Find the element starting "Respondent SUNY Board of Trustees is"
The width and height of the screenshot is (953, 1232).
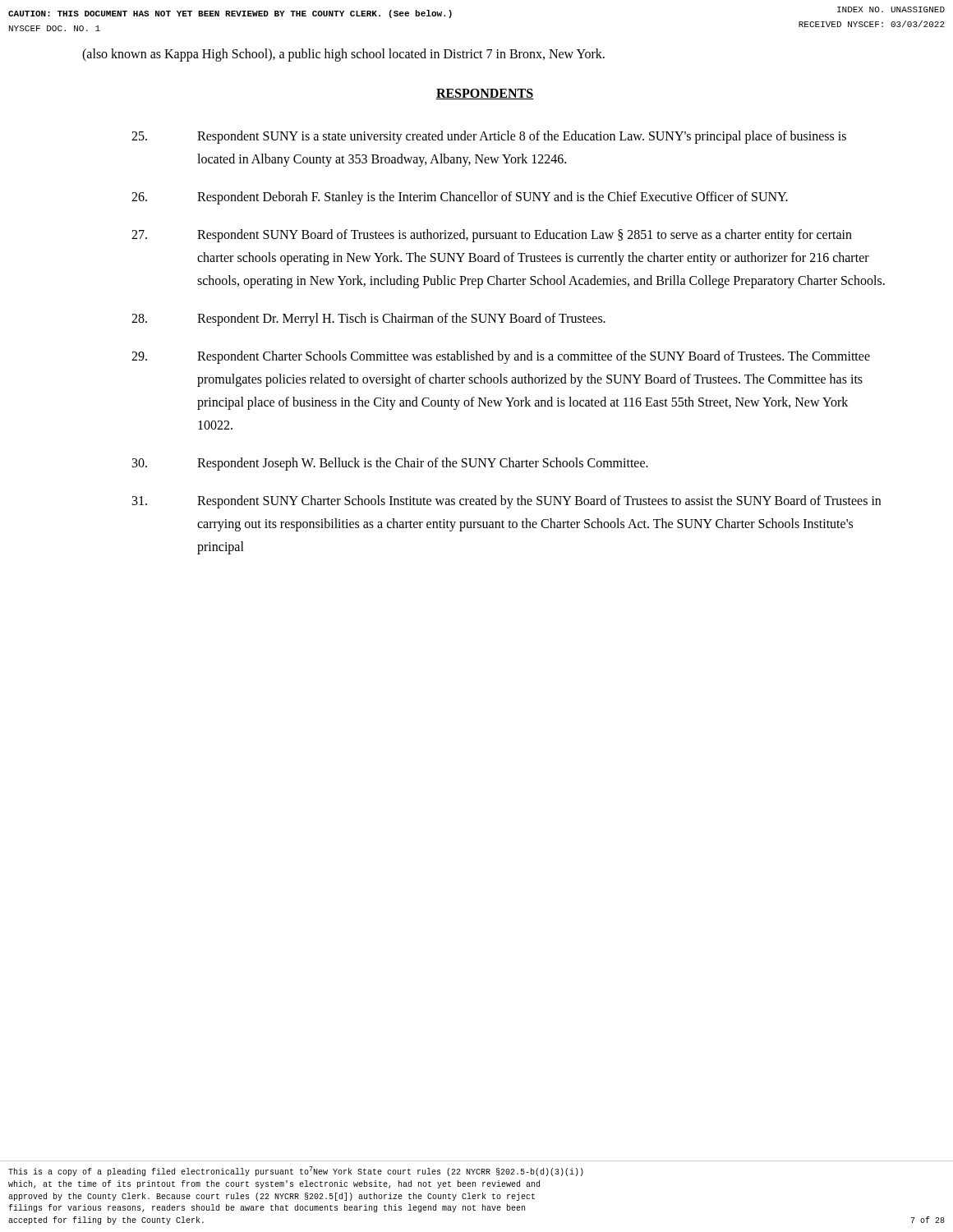coord(485,258)
